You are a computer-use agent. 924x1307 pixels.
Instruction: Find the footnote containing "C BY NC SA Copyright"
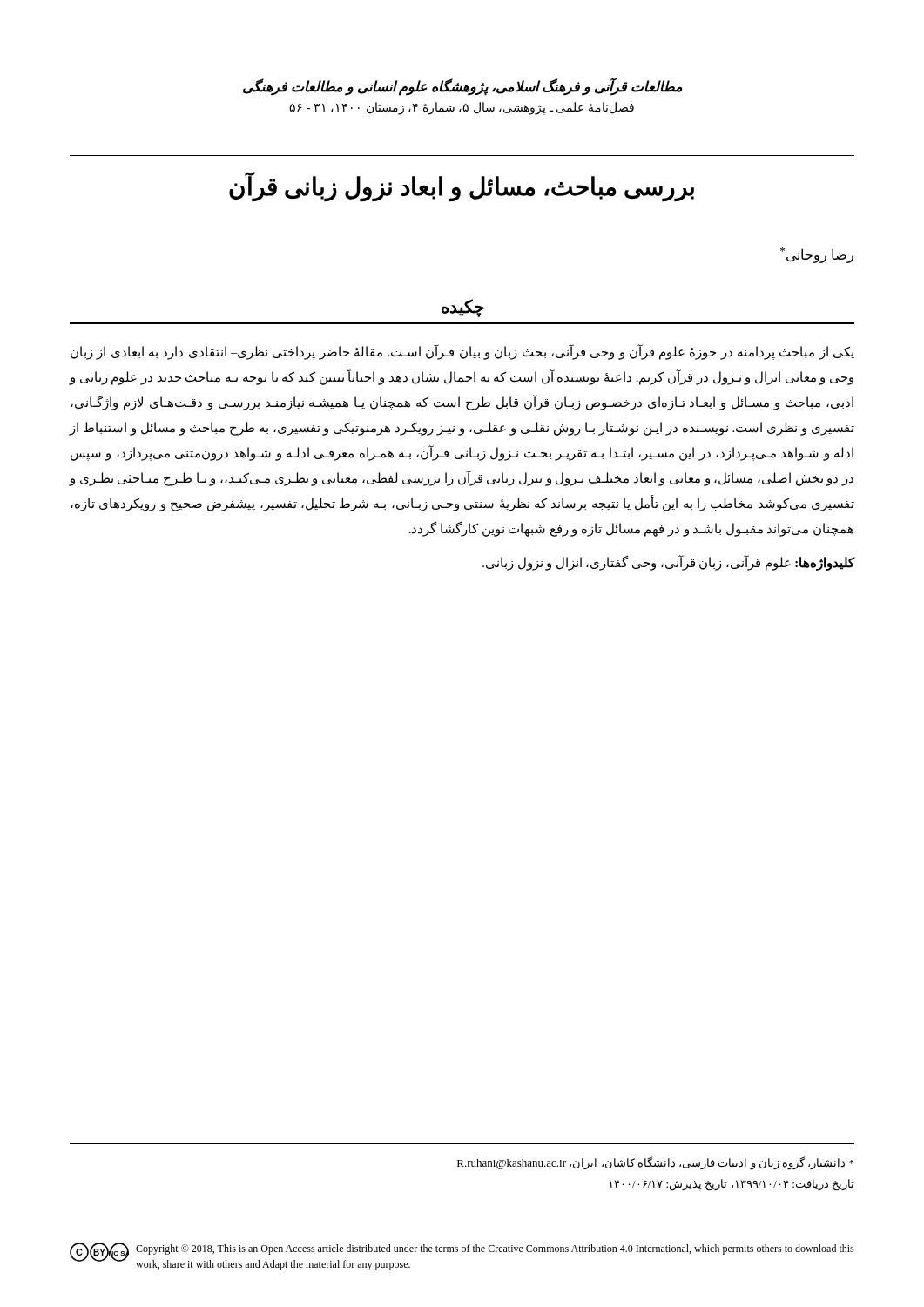462,1256
